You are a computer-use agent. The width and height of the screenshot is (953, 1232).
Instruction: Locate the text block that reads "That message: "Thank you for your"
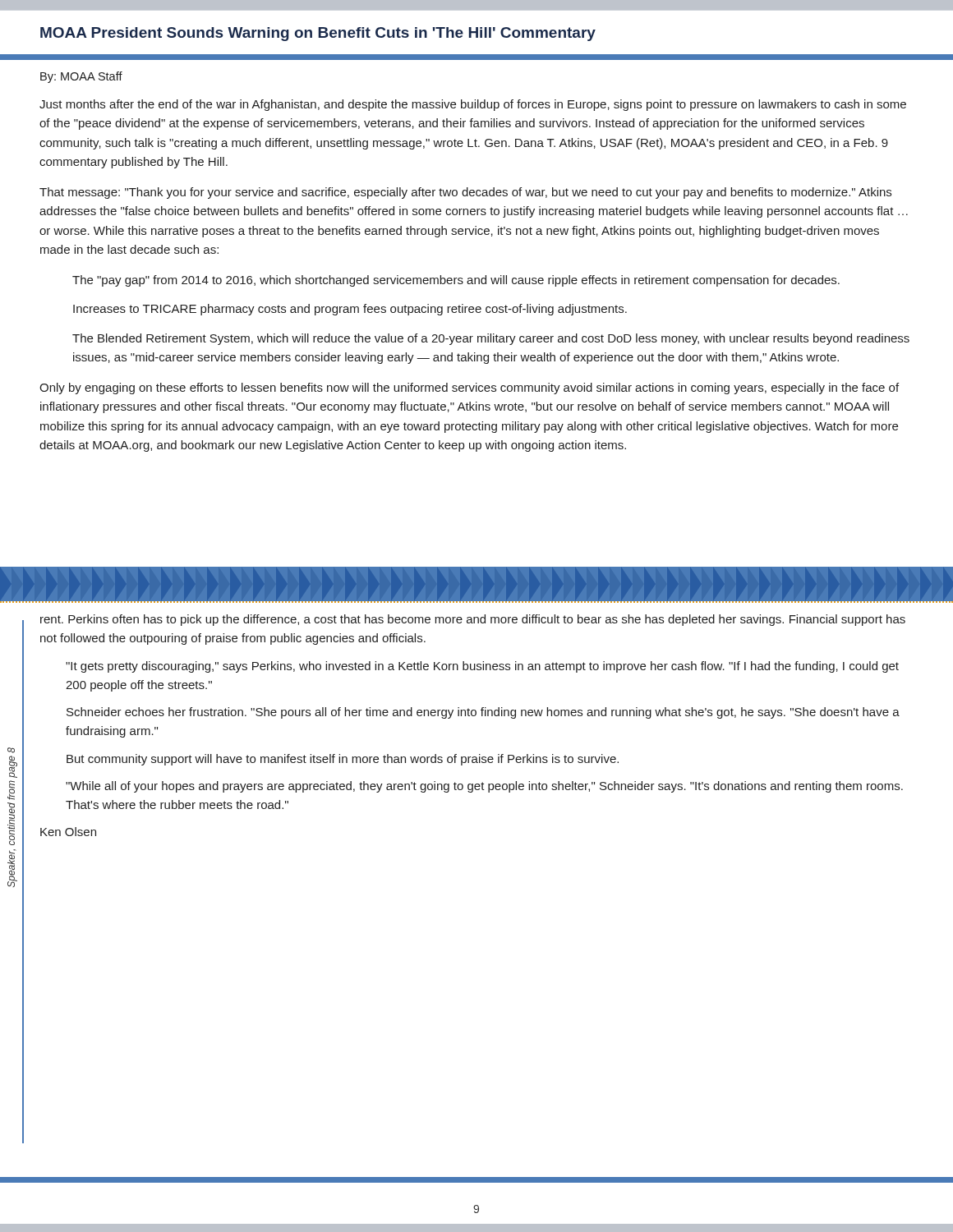[476, 221]
